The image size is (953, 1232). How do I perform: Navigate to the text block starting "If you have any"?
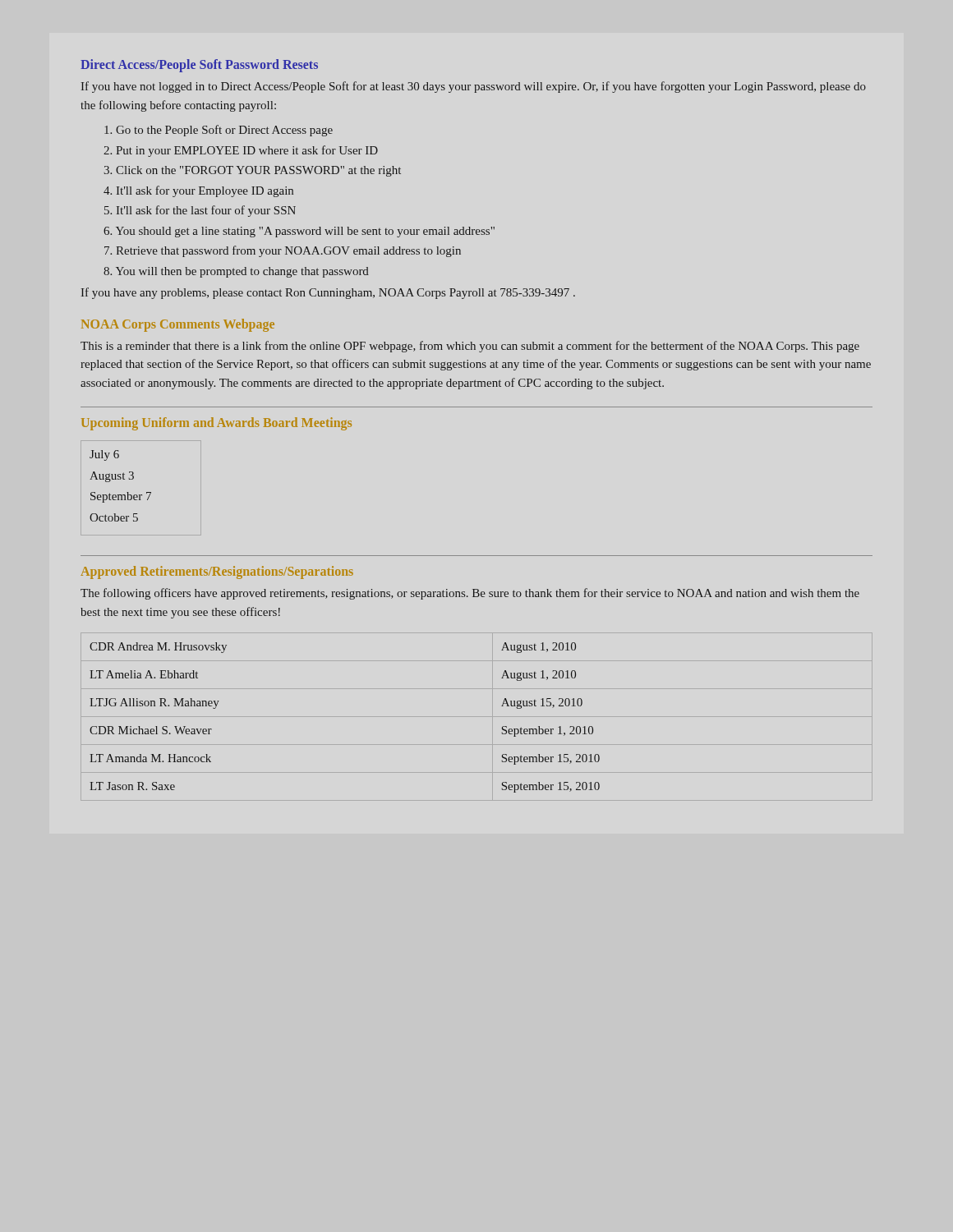(x=328, y=292)
